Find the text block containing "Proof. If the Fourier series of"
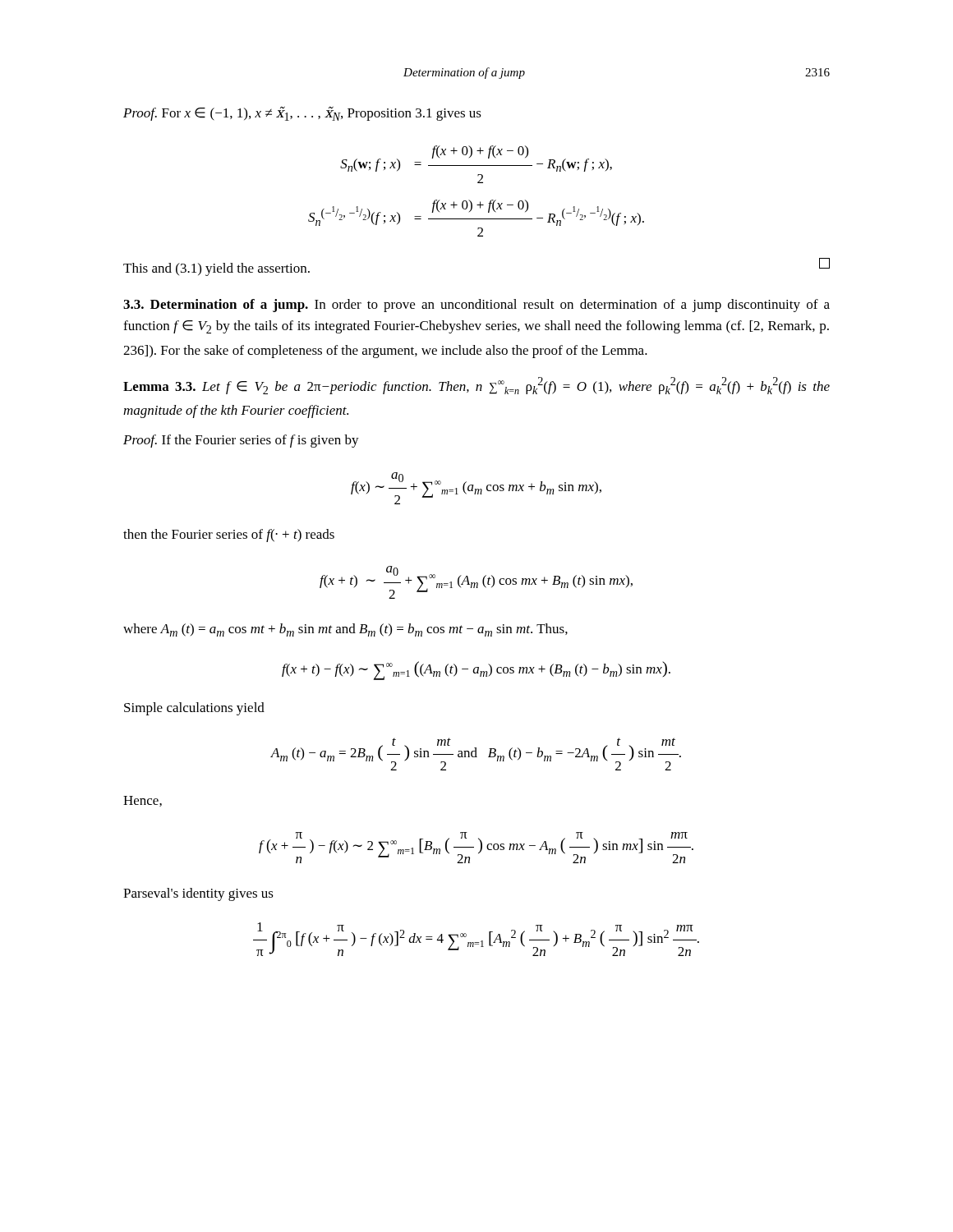Viewport: 953px width, 1232px height. point(241,441)
